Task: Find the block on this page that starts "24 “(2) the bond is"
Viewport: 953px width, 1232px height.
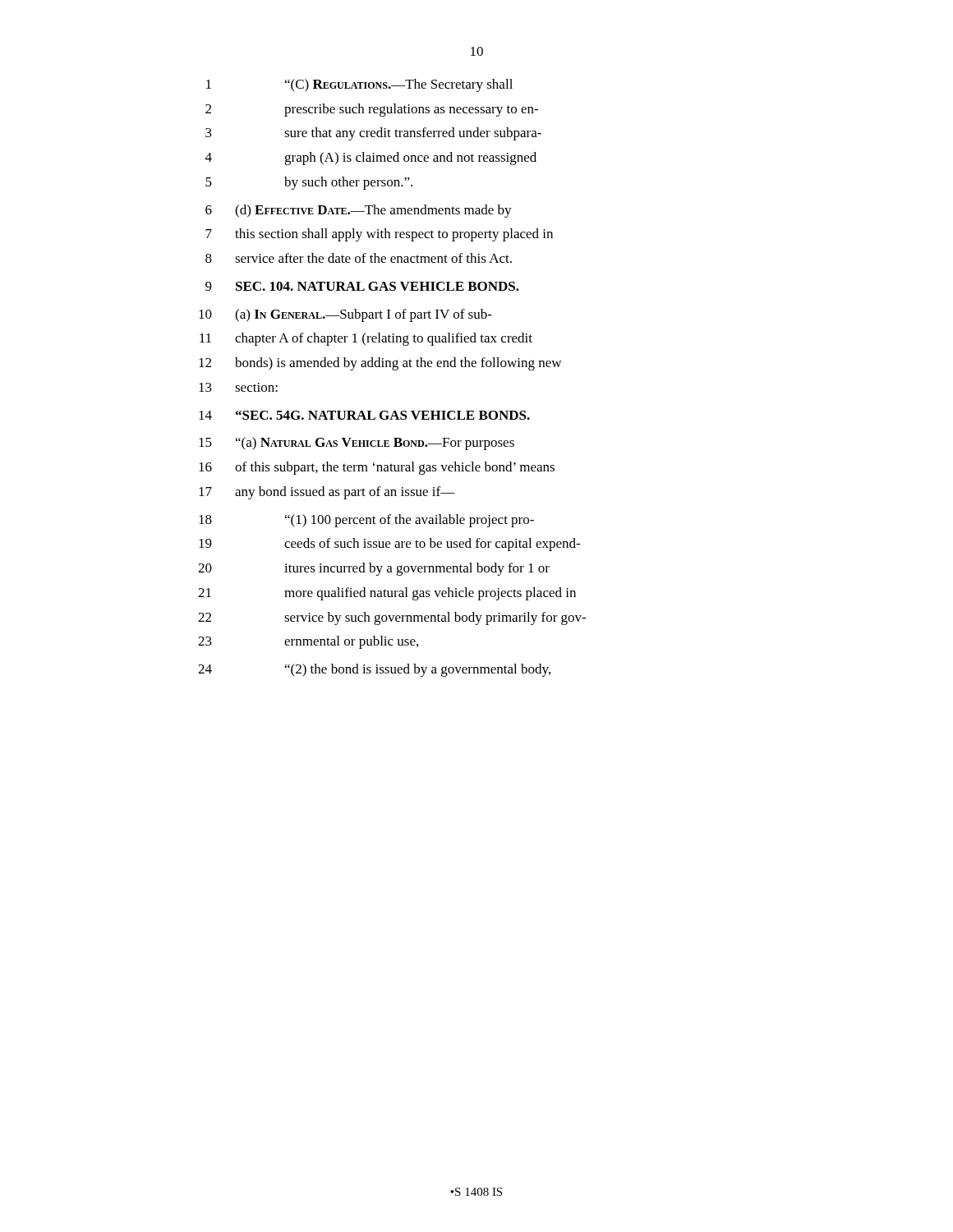Action: tap(476, 669)
